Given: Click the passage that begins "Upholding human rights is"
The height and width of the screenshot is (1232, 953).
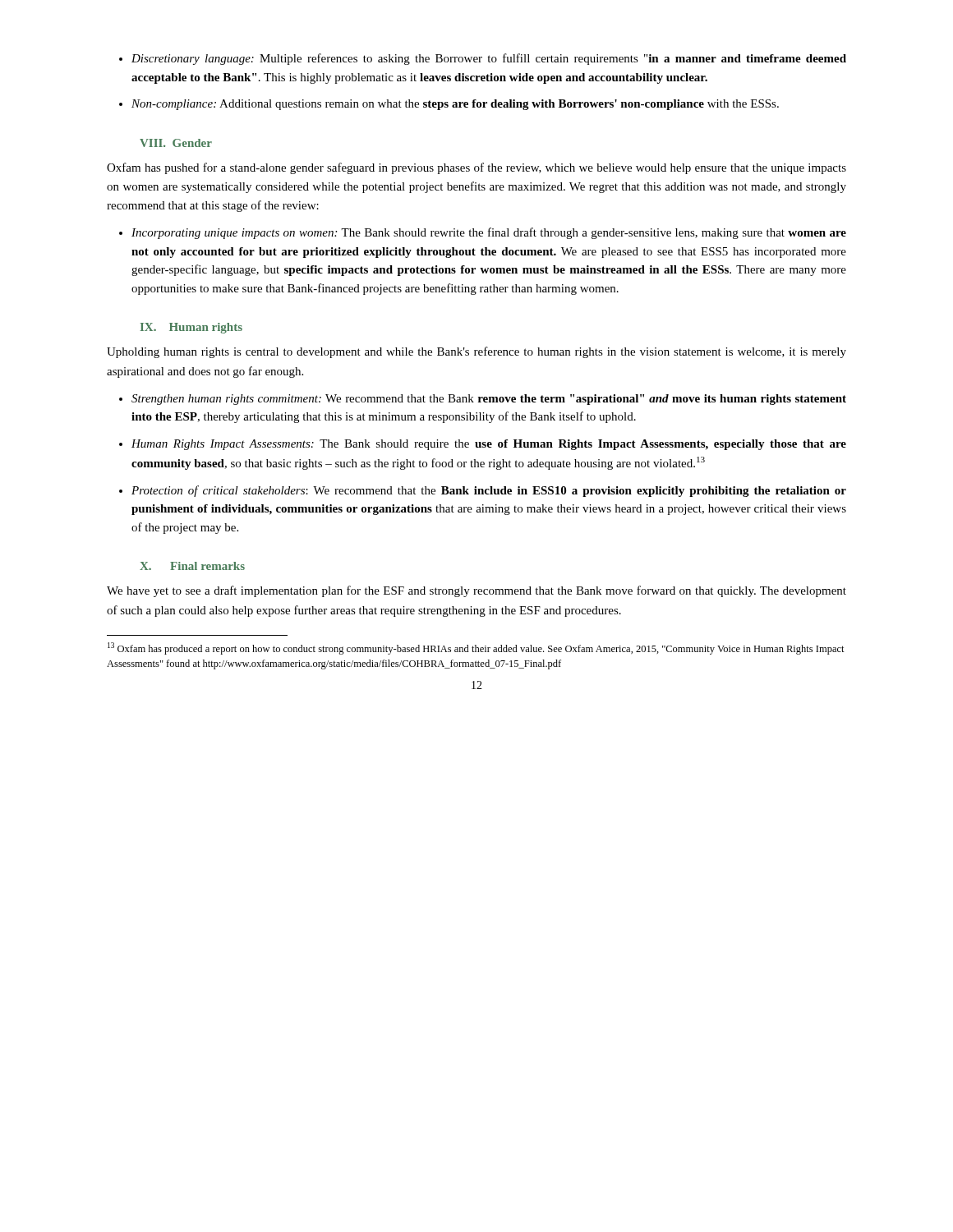Looking at the screenshot, I should pos(476,361).
